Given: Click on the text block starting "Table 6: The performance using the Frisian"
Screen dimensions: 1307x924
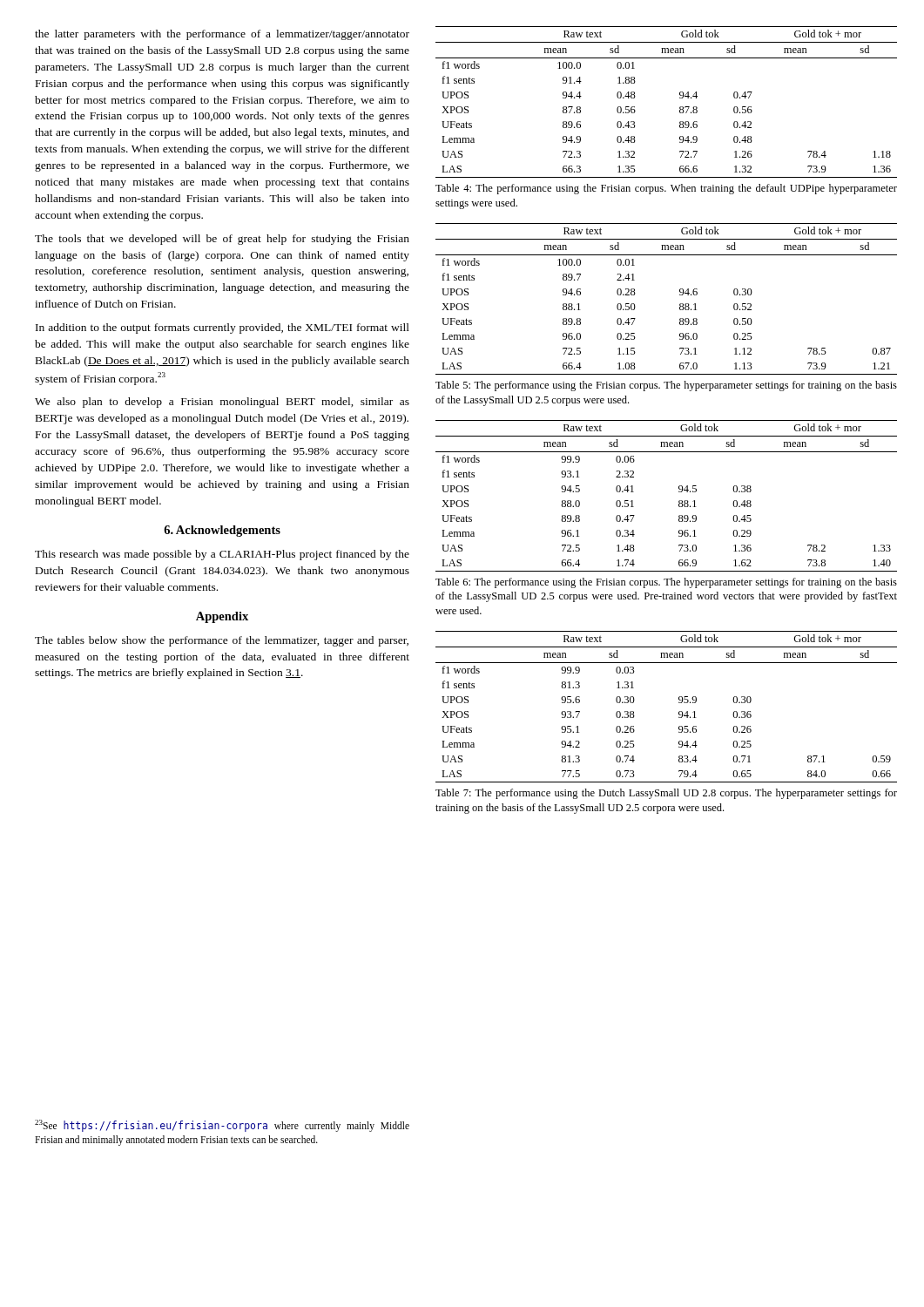Looking at the screenshot, I should click(x=666, y=597).
